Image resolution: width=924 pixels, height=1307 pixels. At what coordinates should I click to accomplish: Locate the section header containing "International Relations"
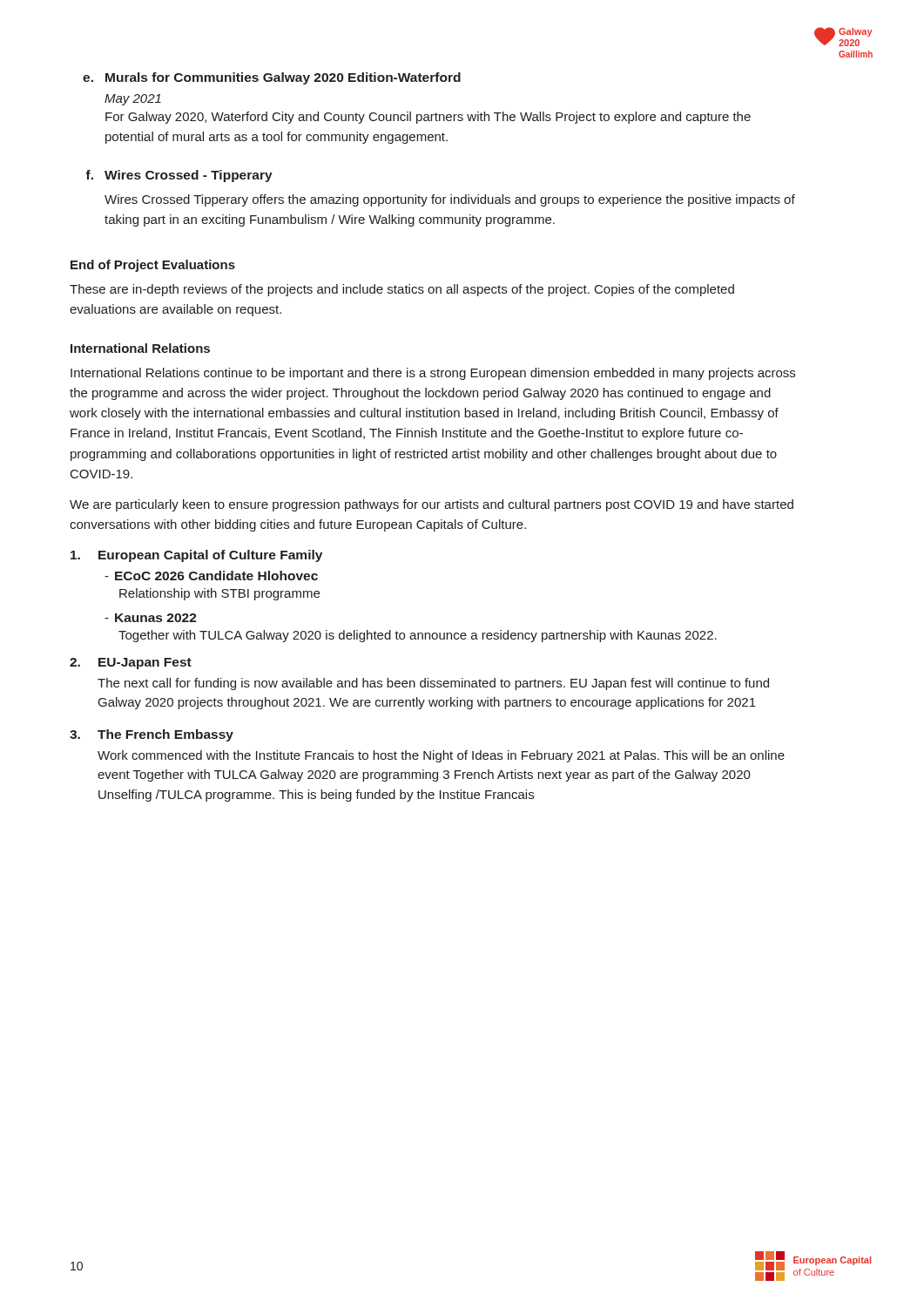tap(140, 348)
